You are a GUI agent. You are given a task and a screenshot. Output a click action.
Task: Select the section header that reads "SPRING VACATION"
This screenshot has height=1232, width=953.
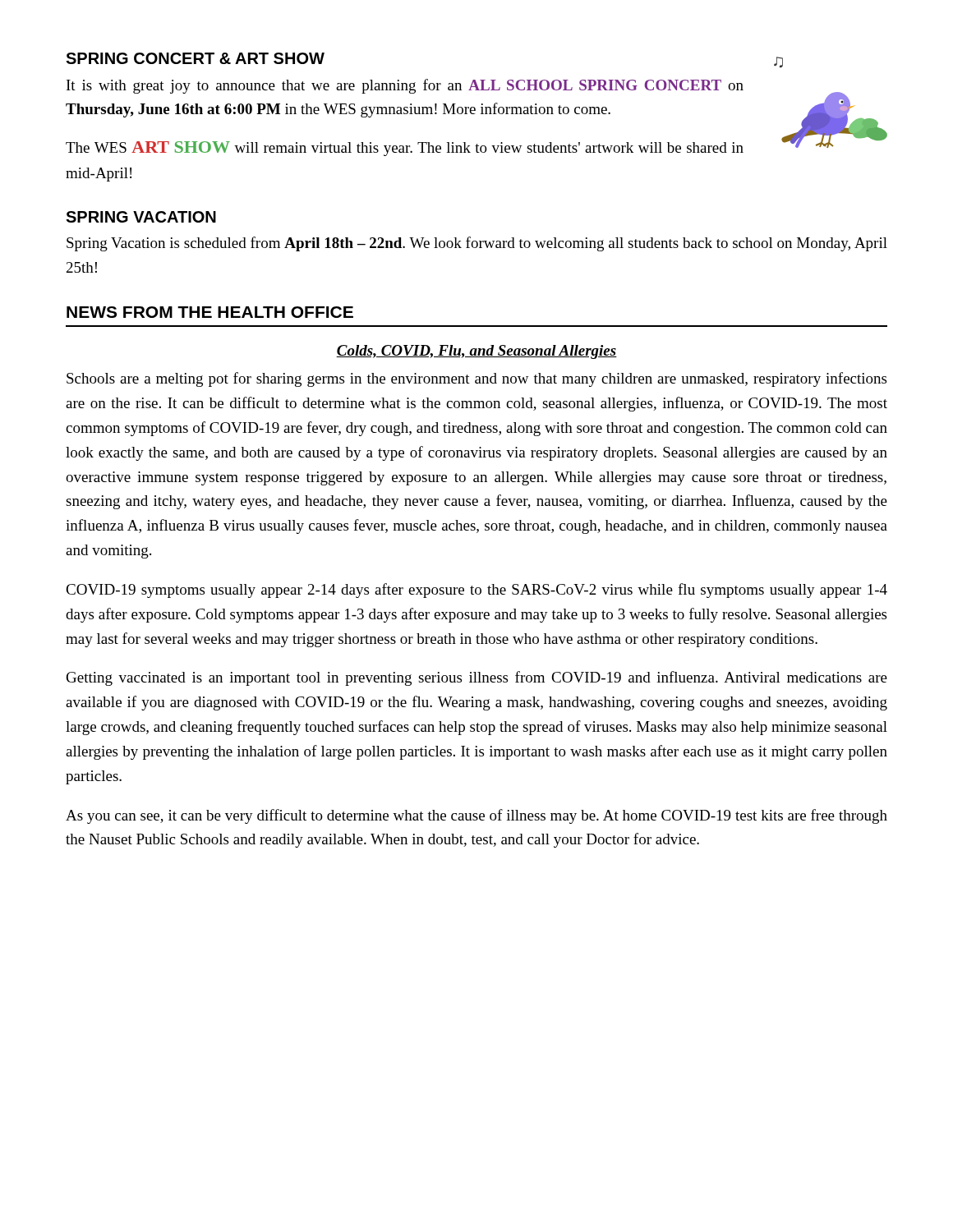tap(141, 217)
